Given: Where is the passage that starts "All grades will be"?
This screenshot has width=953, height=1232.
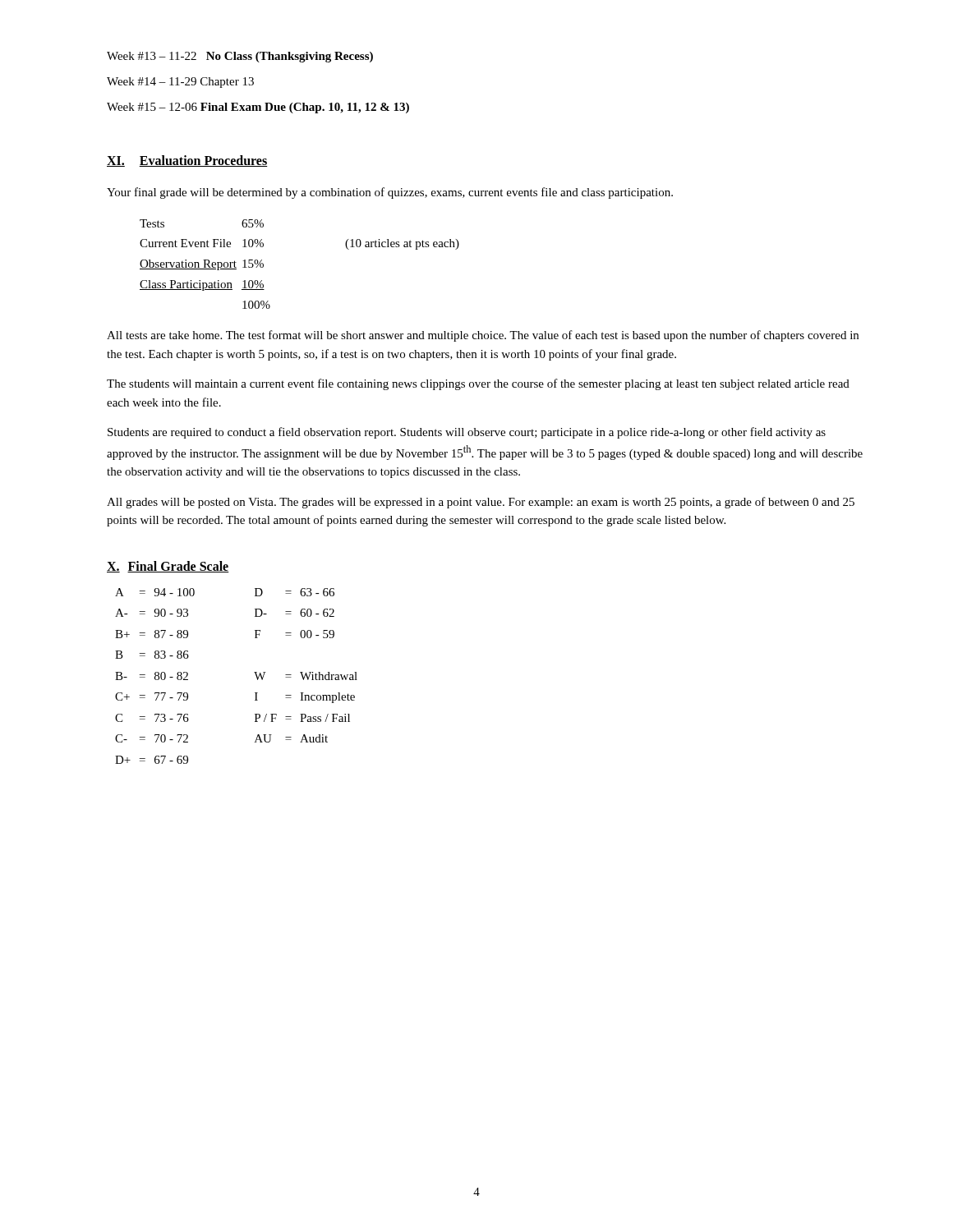Looking at the screenshot, I should [x=481, y=511].
